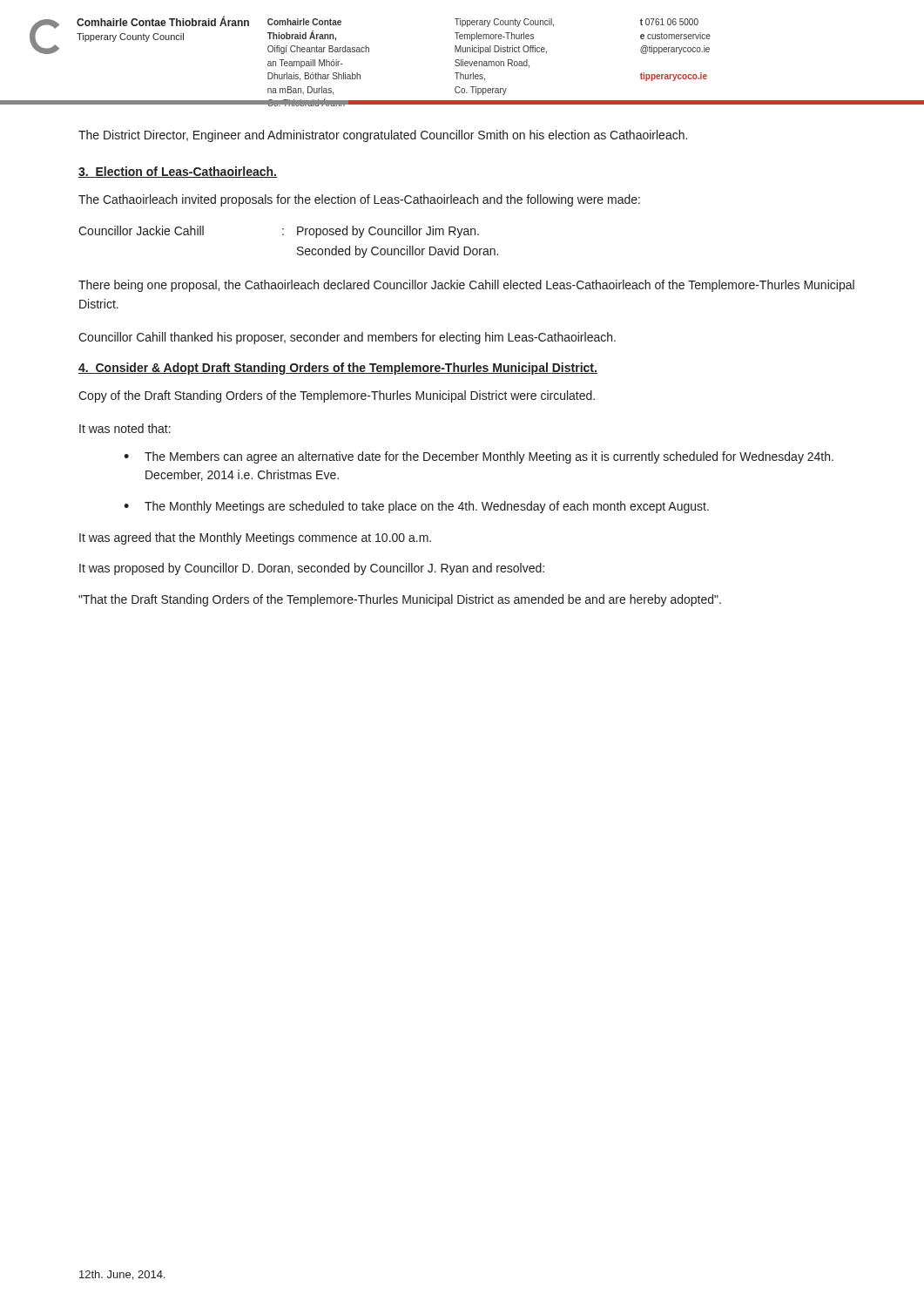Click the passage that begins "The Cathaoirleach invited"
The image size is (924, 1307).
point(360,199)
